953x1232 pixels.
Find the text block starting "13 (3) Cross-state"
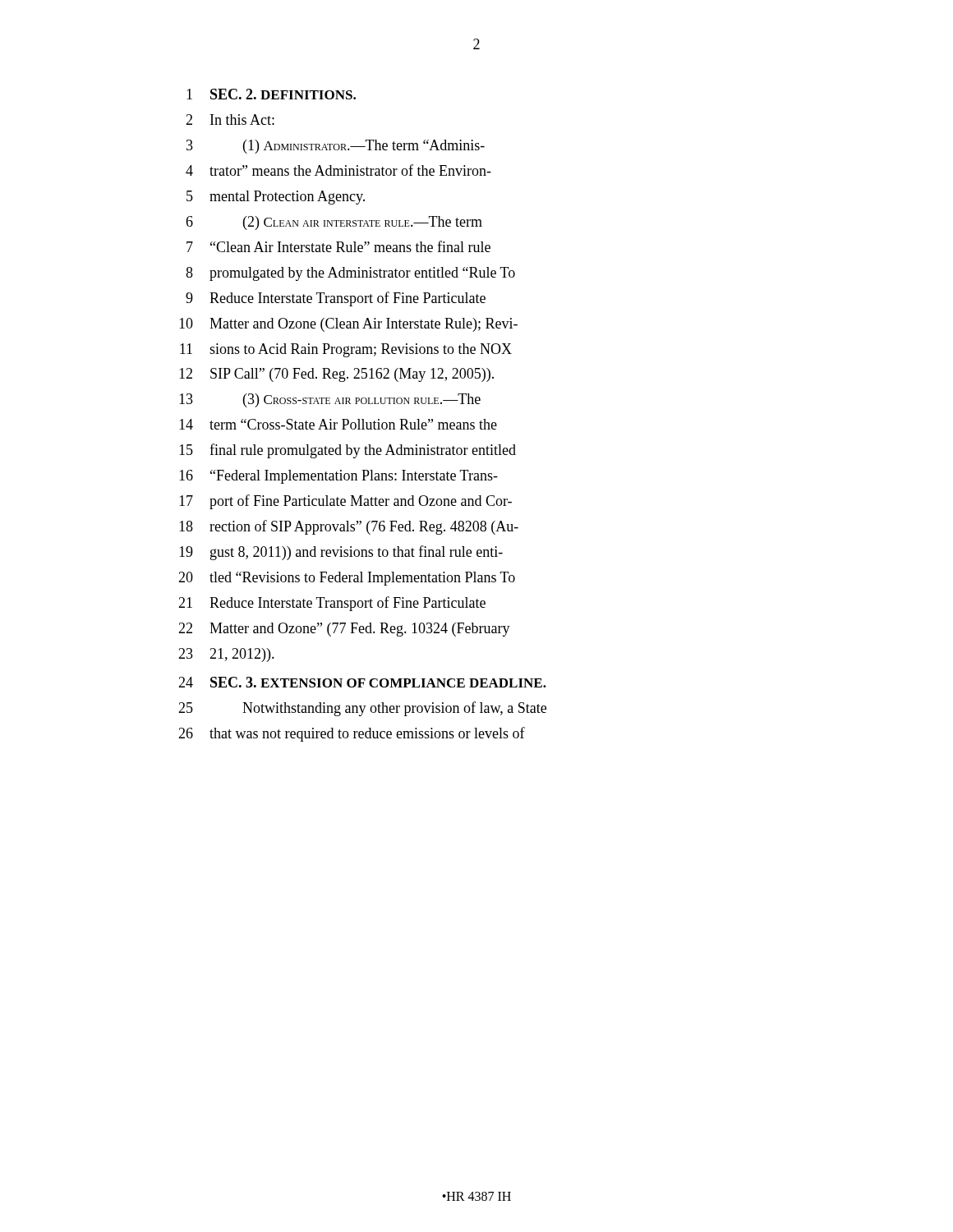click(330, 400)
